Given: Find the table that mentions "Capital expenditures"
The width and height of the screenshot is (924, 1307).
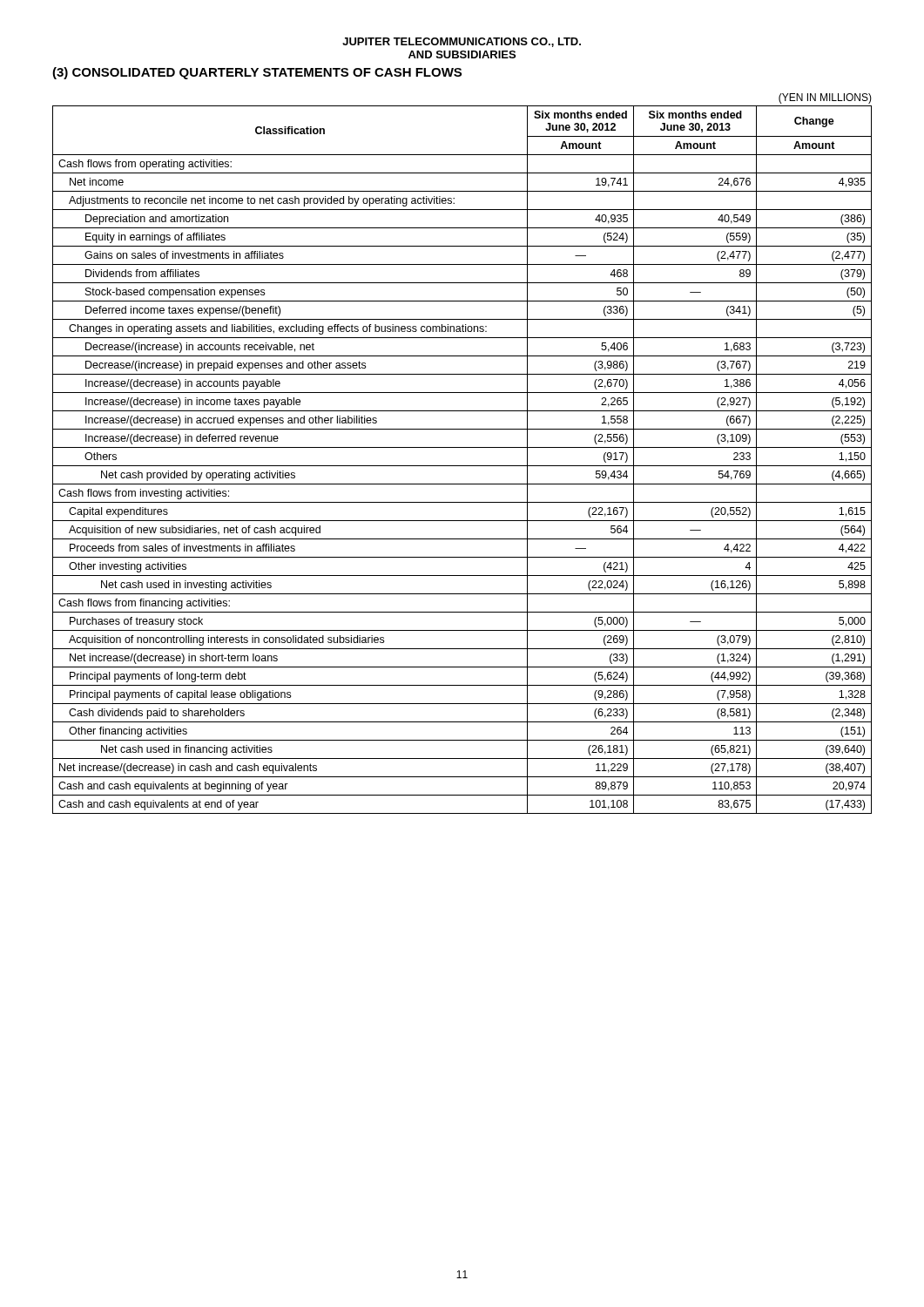Looking at the screenshot, I should pos(462,453).
